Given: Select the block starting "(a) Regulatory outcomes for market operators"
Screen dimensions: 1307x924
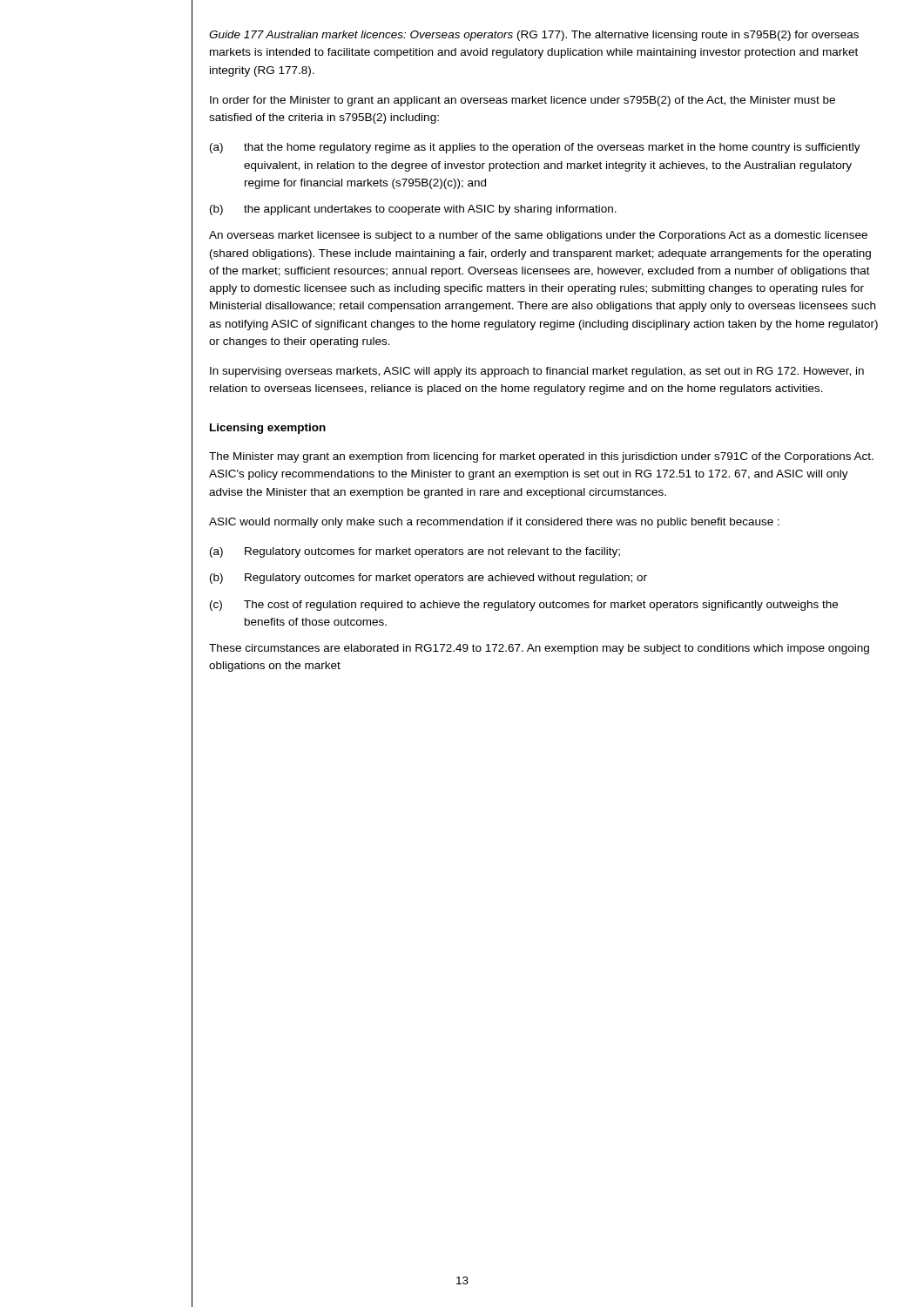Looking at the screenshot, I should pyautogui.click(x=415, y=552).
